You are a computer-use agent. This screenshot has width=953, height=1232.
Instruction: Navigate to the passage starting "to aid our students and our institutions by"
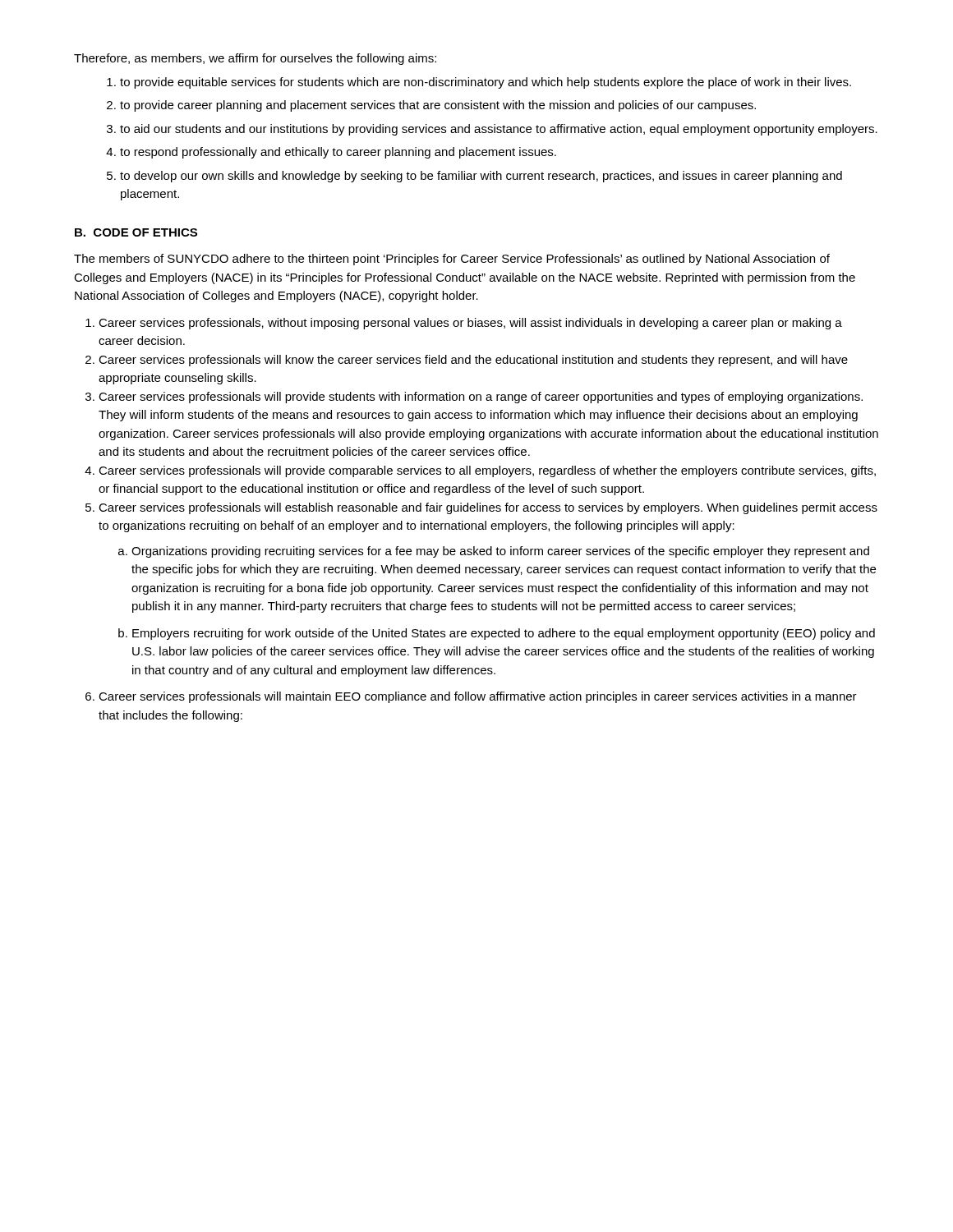(x=500, y=129)
